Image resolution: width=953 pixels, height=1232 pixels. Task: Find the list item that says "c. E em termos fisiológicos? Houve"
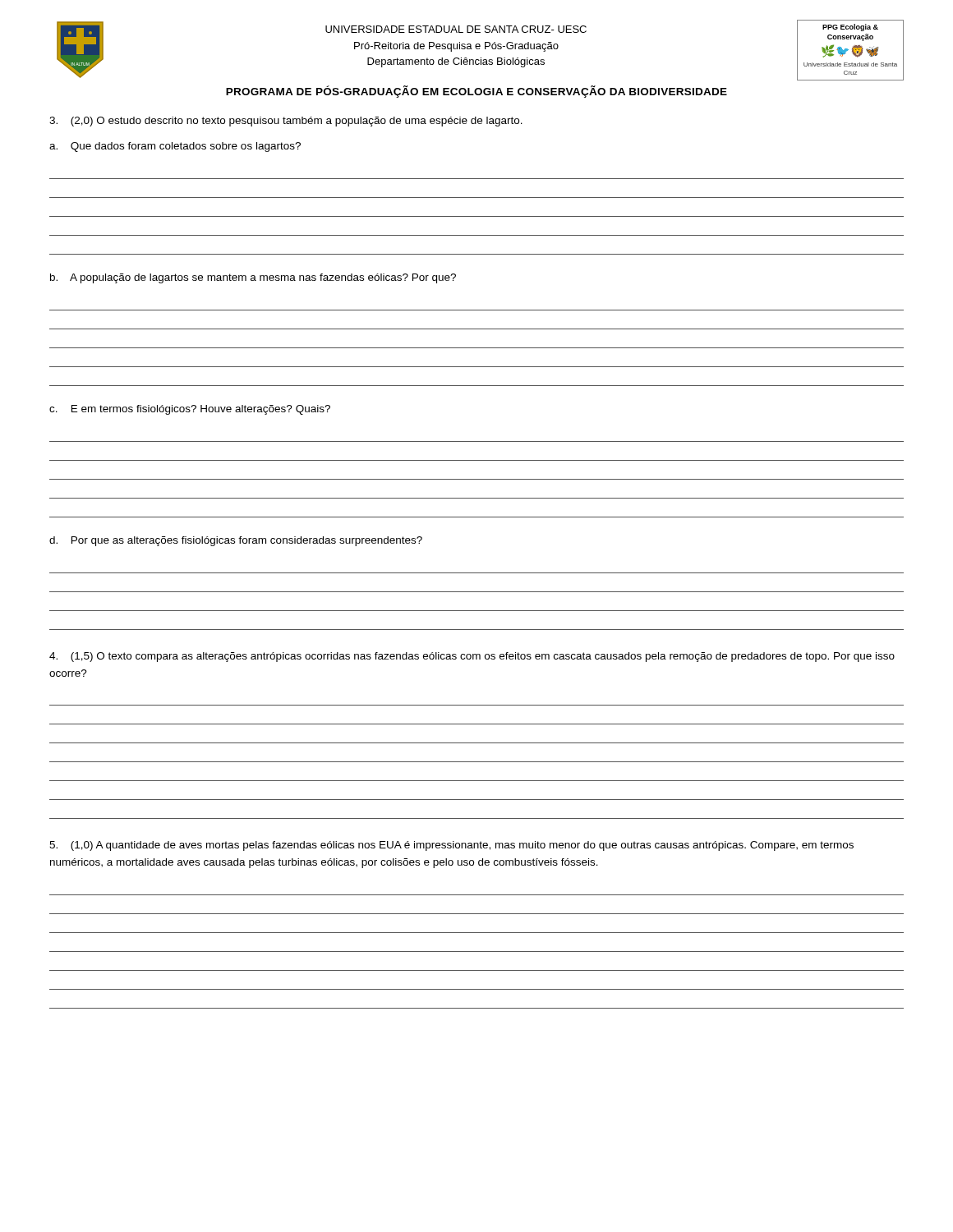coord(476,459)
